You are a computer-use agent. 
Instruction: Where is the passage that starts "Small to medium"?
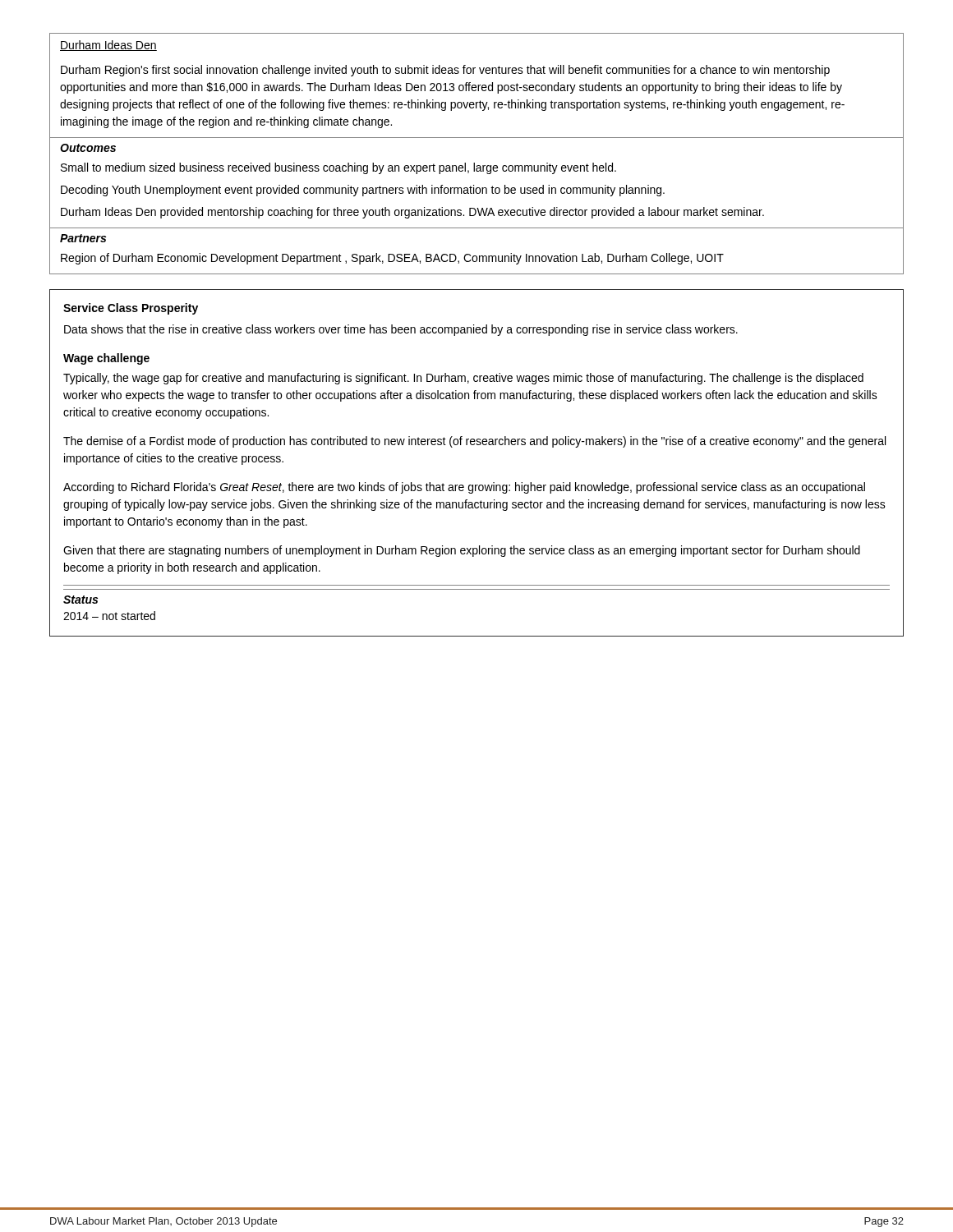point(476,190)
